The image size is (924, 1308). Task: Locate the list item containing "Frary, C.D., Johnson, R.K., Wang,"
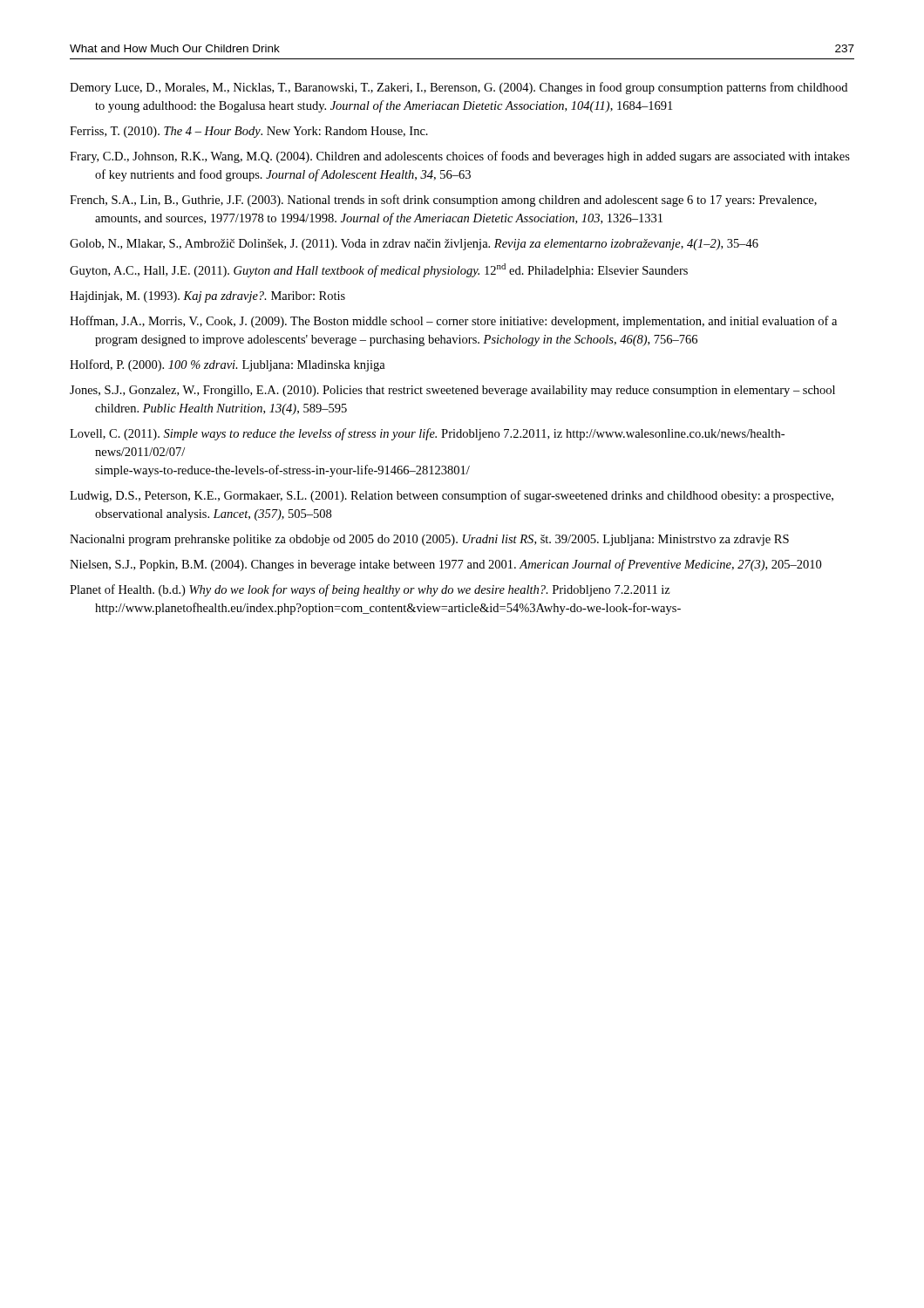(460, 165)
